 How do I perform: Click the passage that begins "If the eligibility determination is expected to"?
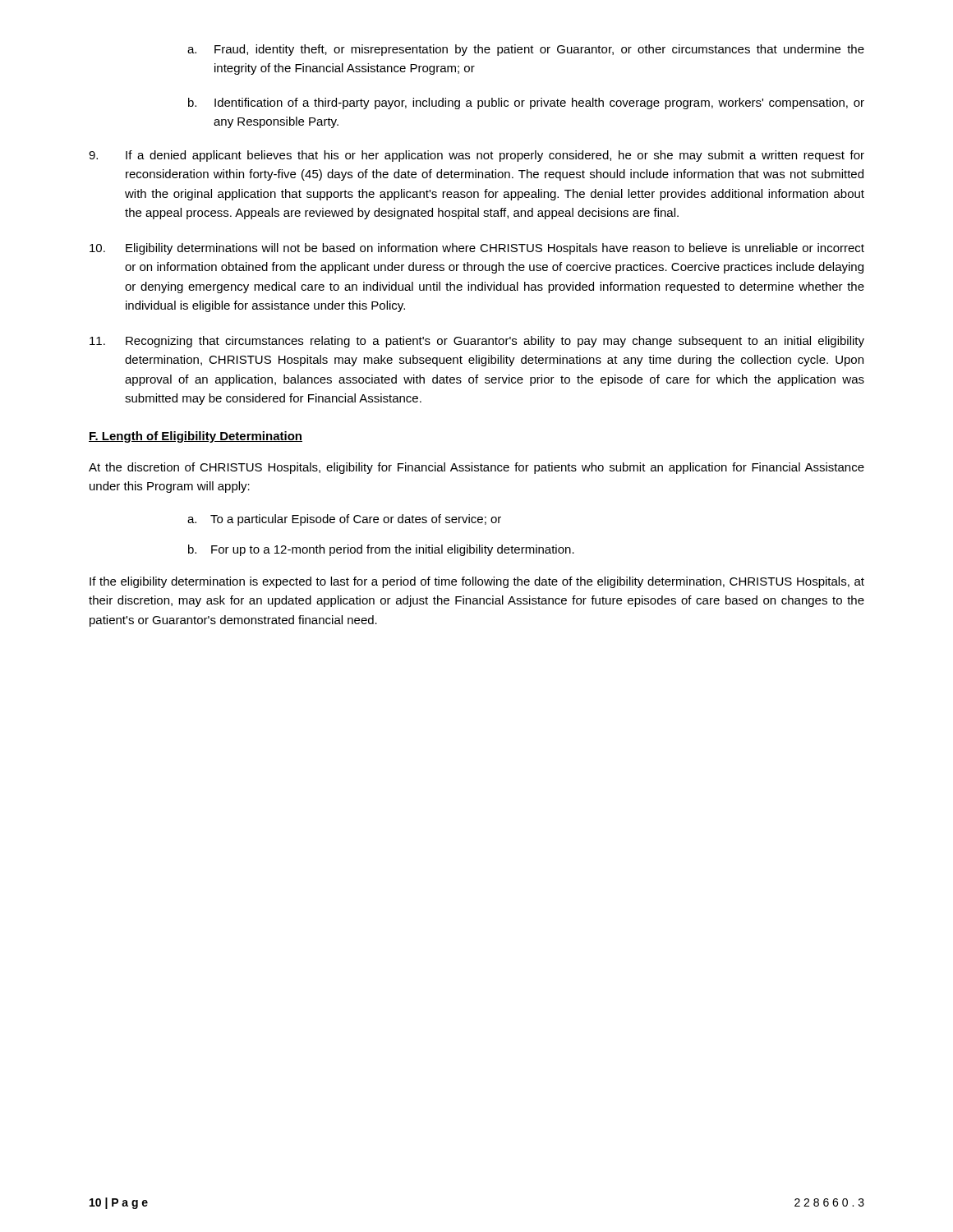pos(476,600)
